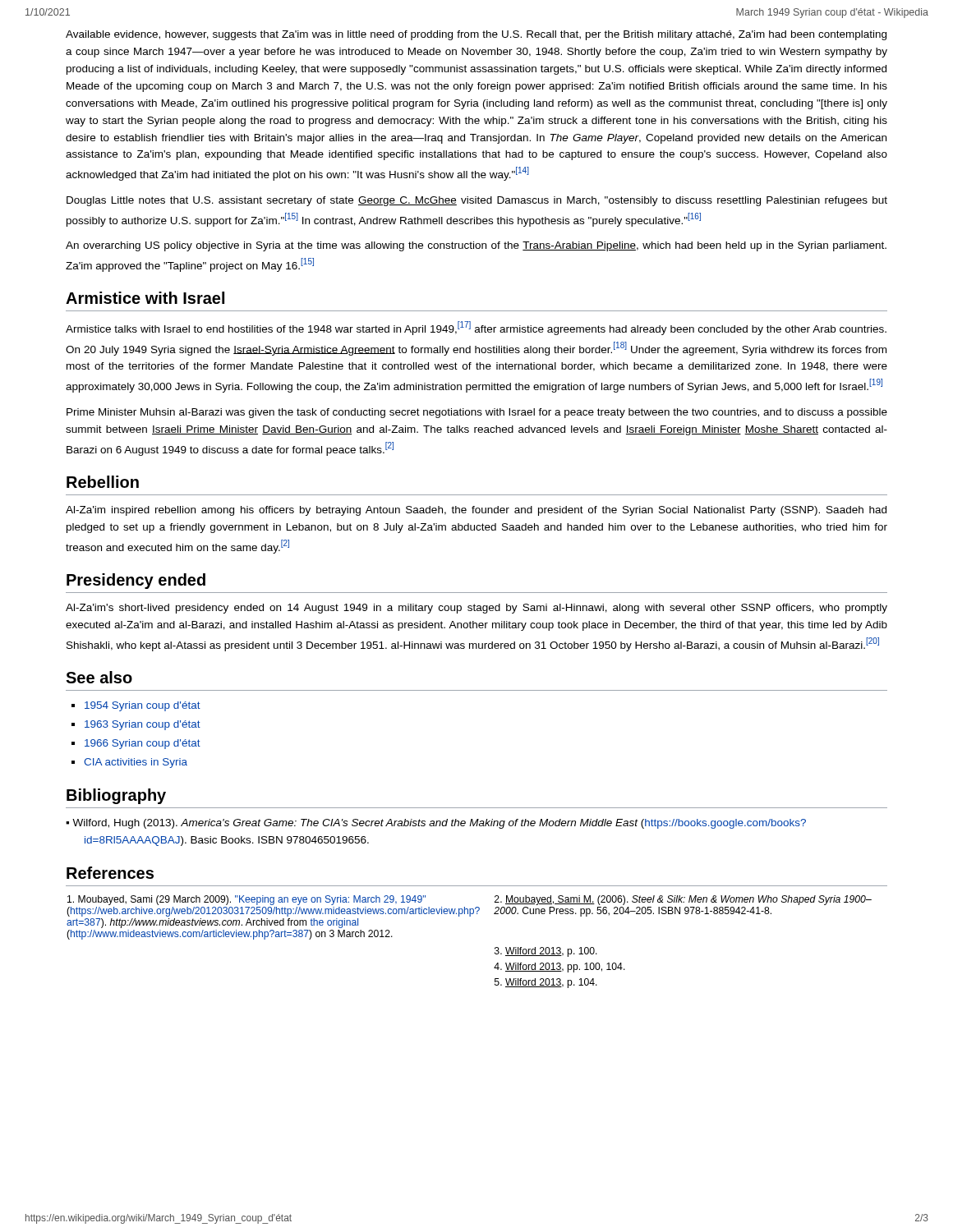Viewport: 953px width, 1232px height.
Task: Navigate to the block starting "Presidency ended"
Action: click(476, 582)
